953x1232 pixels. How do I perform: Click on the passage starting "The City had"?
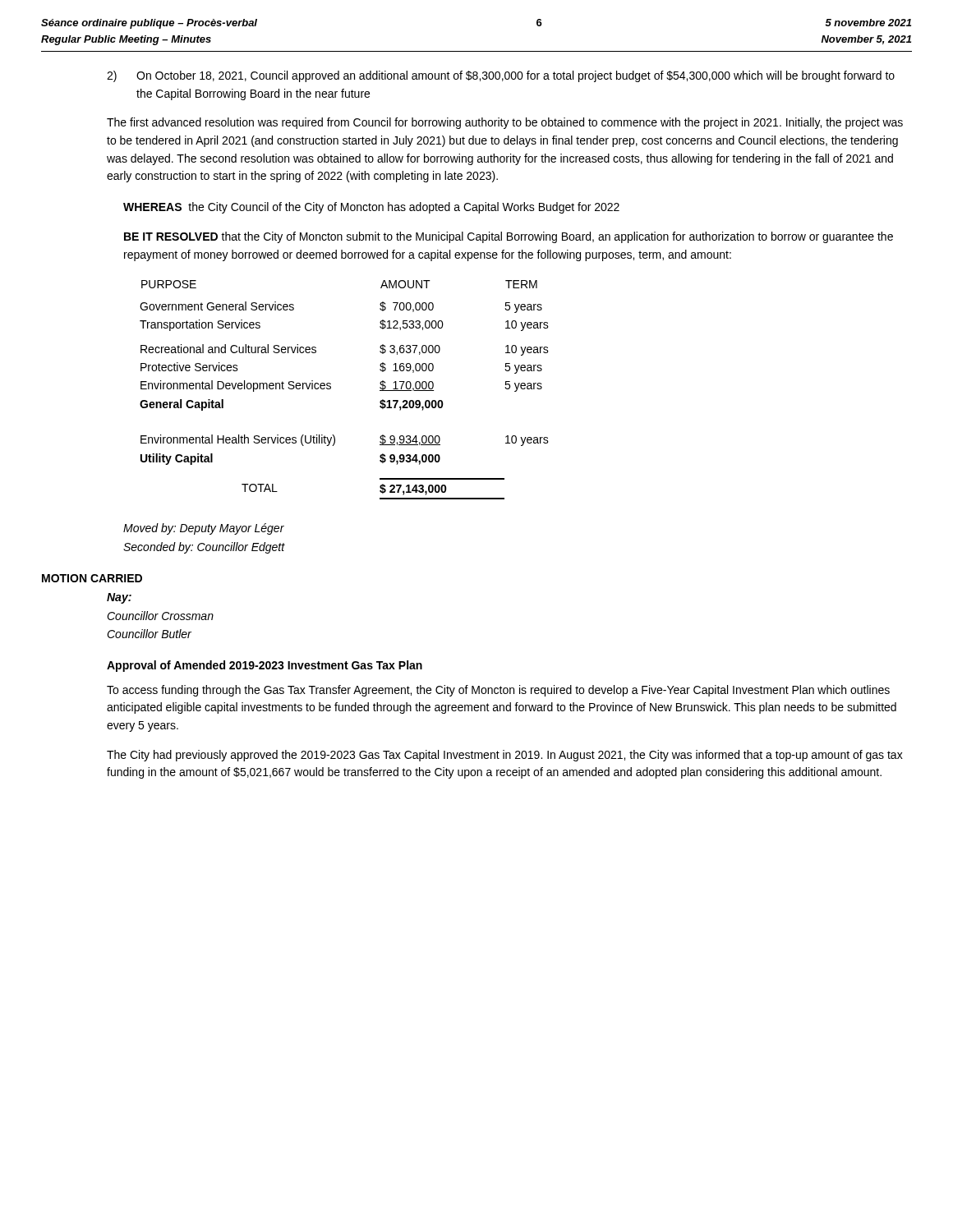click(x=505, y=763)
